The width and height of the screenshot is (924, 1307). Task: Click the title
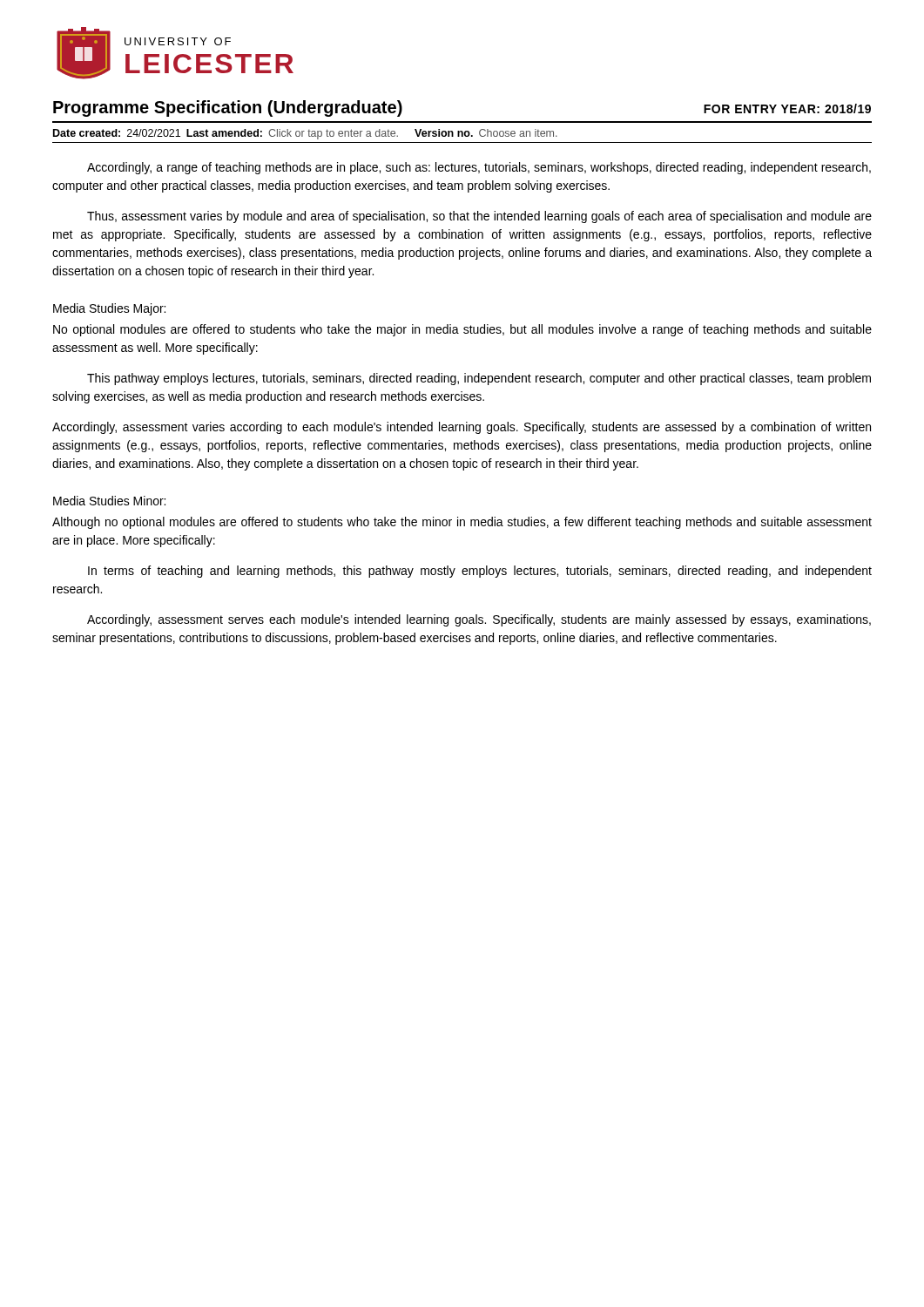point(462,108)
